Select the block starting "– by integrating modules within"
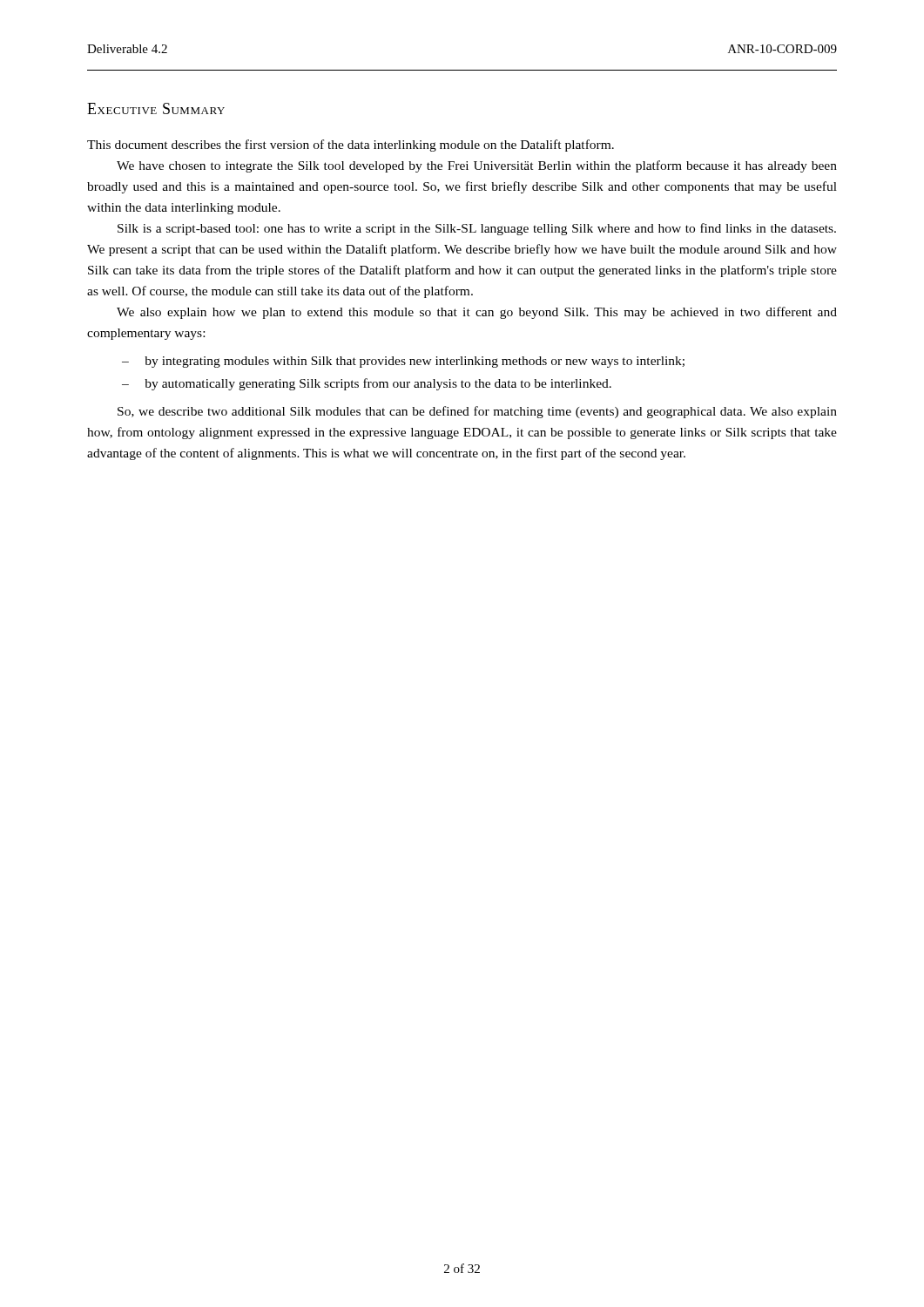924x1307 pixels. point(404,361)
